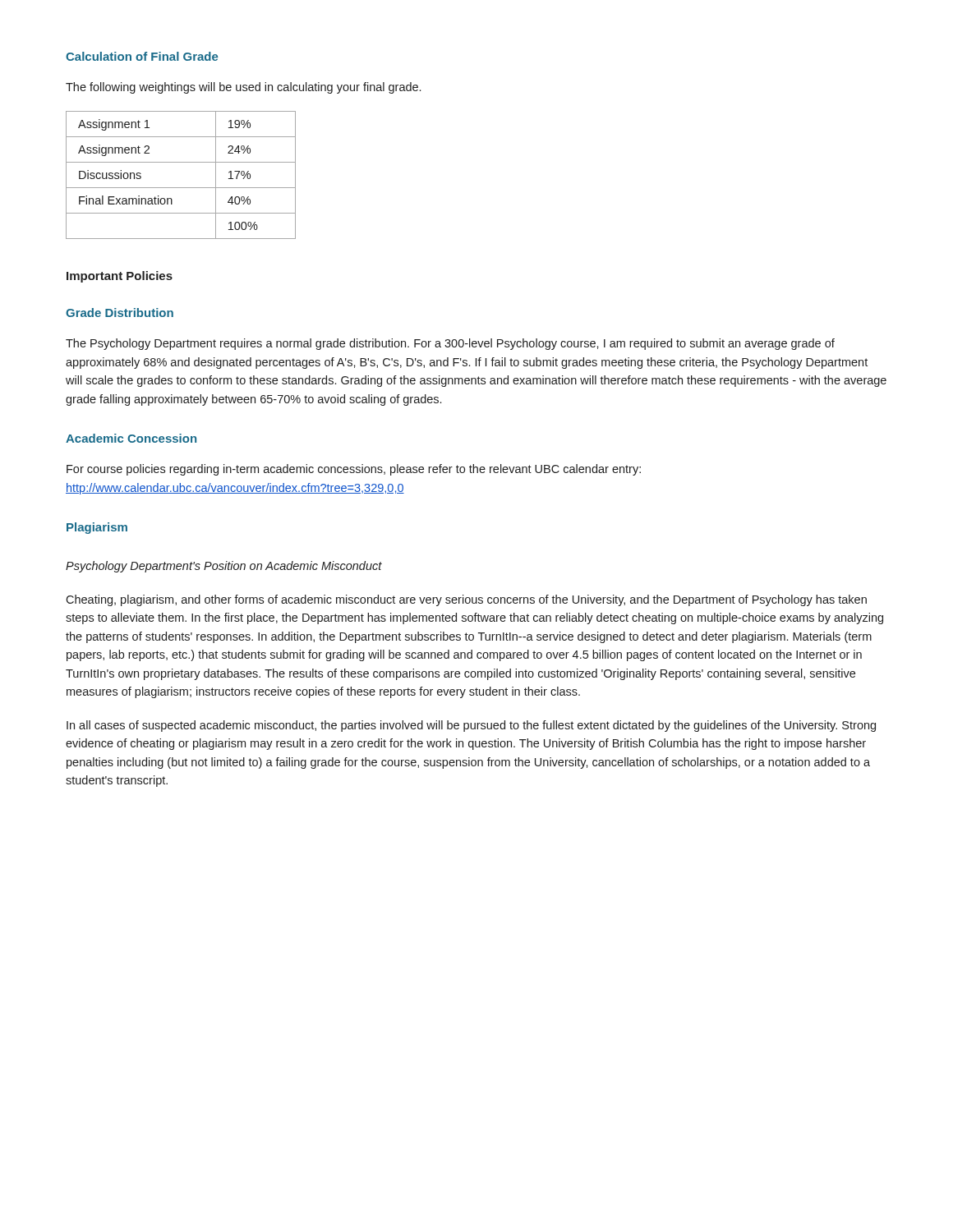
Task: Locate the section header with the text "Grade Distribution"
Action: pyautogui.click(x=120, y=313)
